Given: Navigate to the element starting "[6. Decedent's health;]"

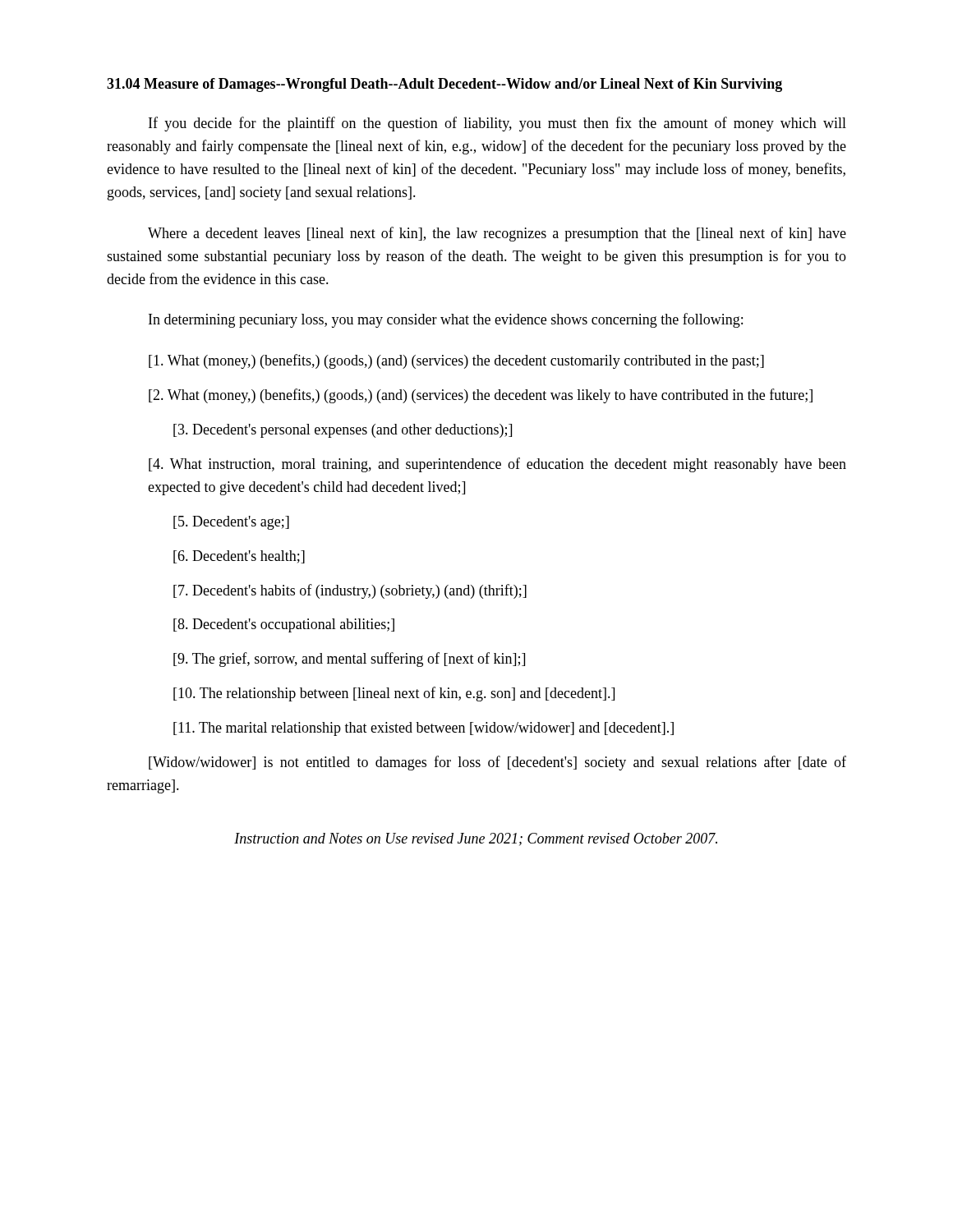Looking at the screenshot, I should [x=239, y=556].
